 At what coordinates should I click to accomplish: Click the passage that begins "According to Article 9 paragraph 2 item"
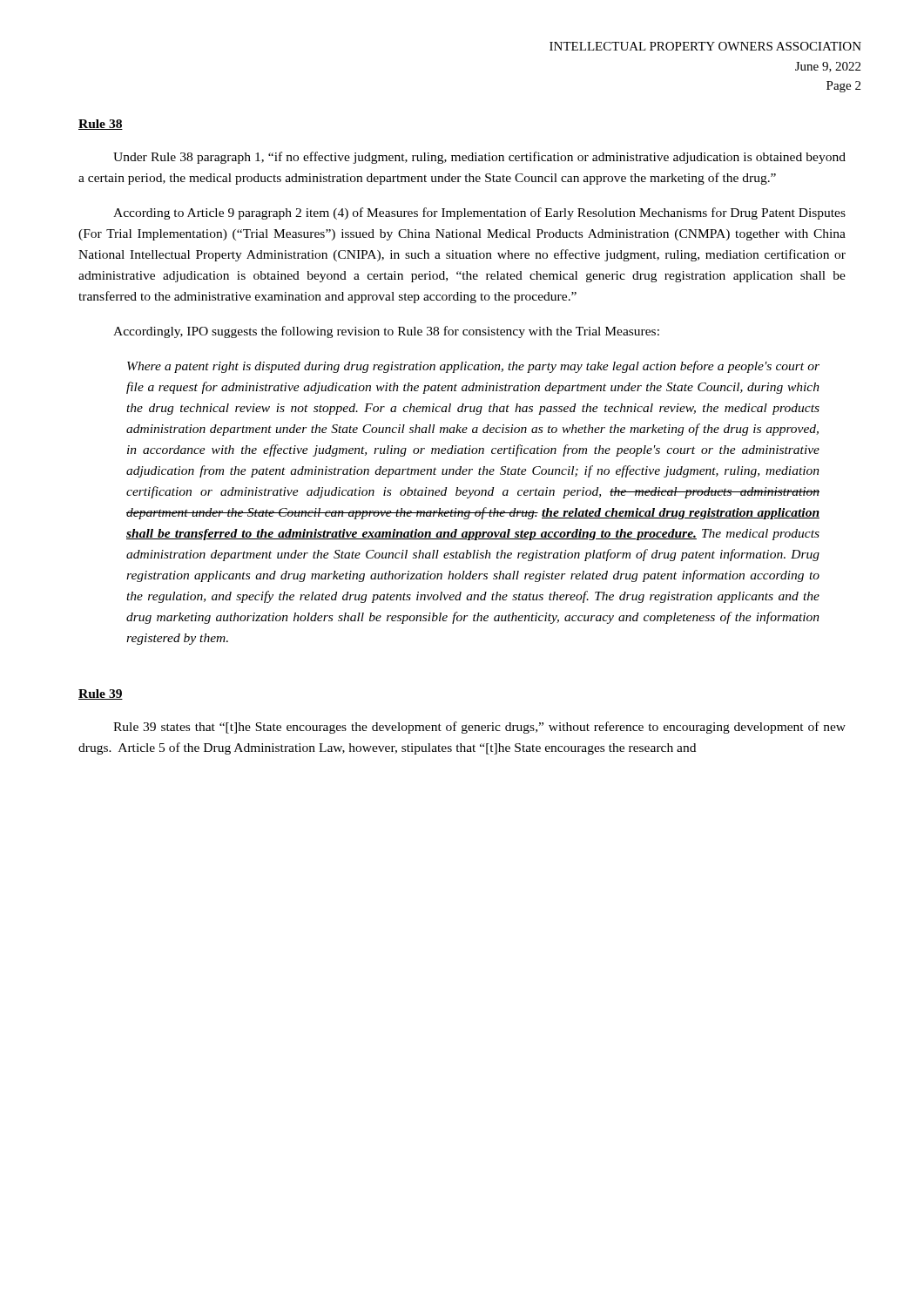pos(462,254)
